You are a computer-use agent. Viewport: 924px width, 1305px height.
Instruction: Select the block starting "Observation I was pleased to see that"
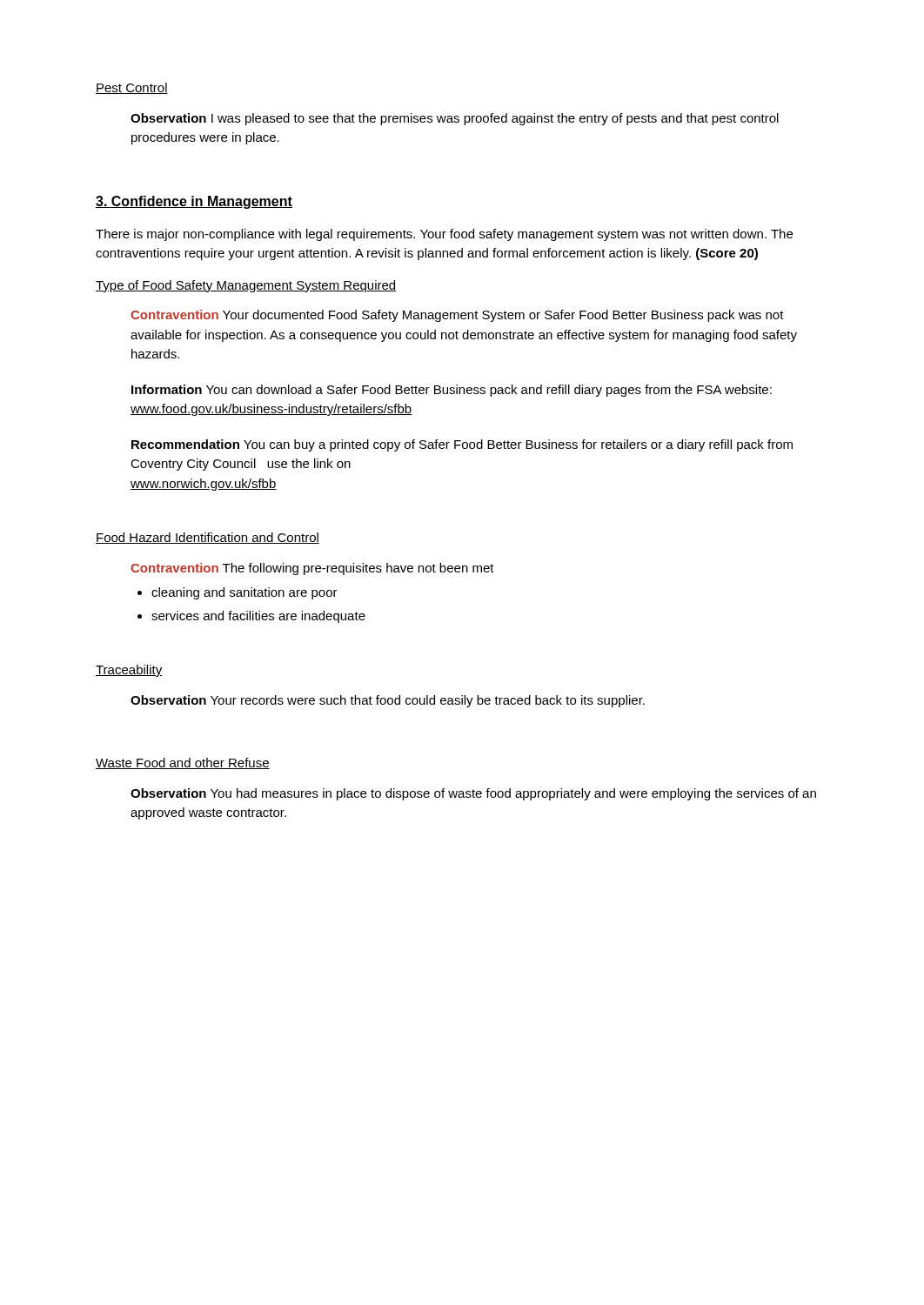click(x=479, y=128)
